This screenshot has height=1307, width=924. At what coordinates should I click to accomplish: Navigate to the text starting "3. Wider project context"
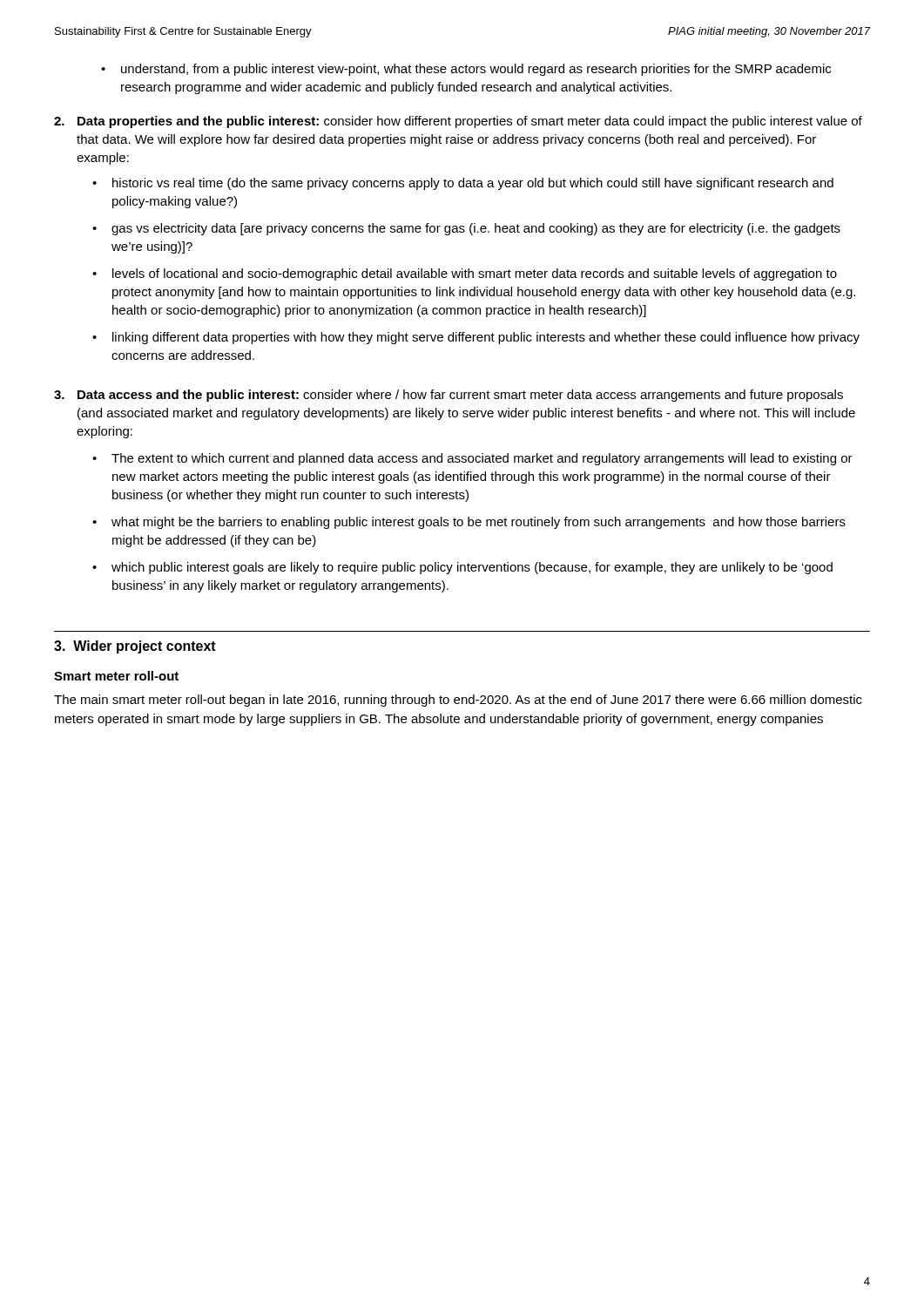click(x=135, y=647)
